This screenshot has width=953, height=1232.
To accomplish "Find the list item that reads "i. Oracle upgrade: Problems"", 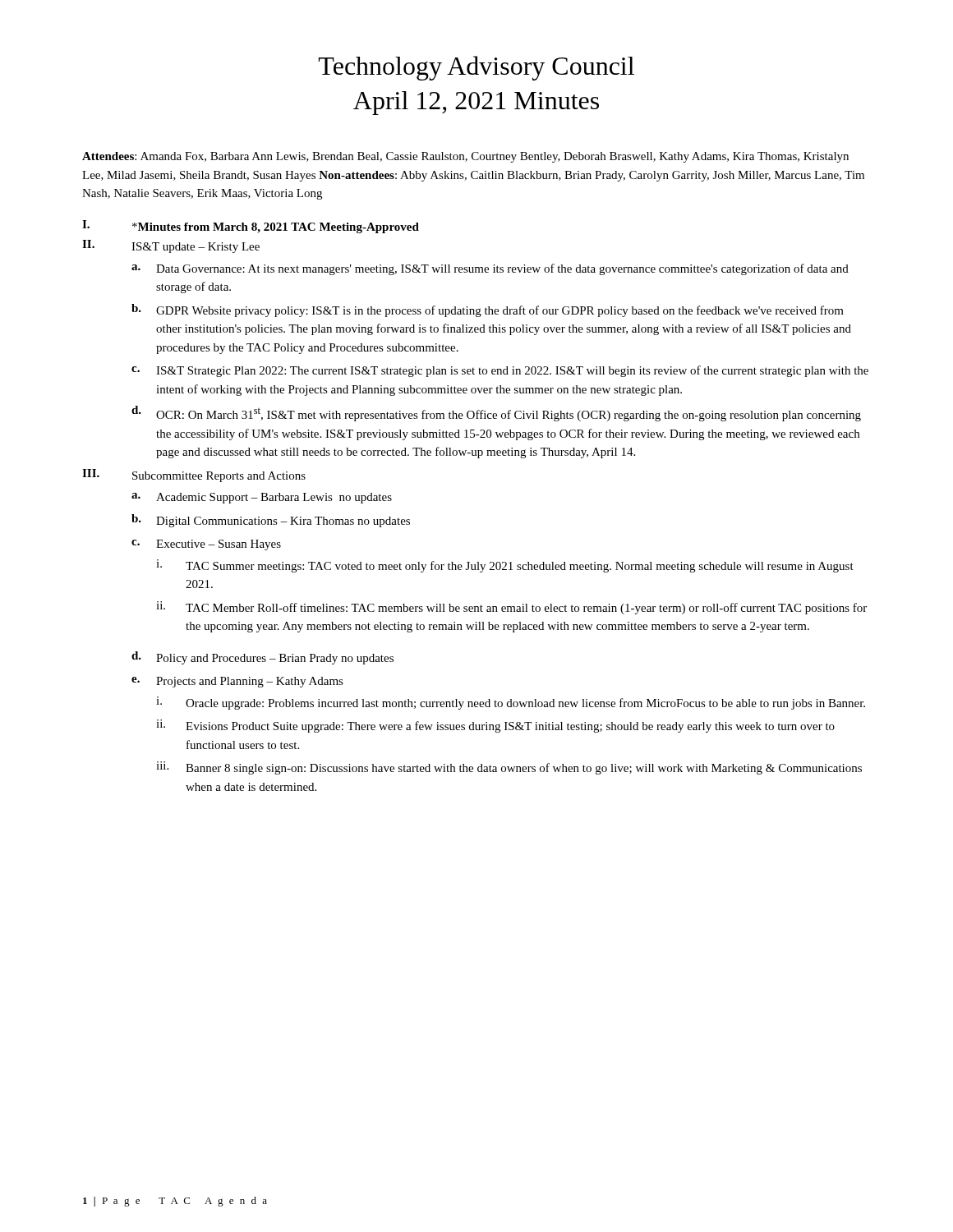I will pyautogui.click(x=513, y=703).
